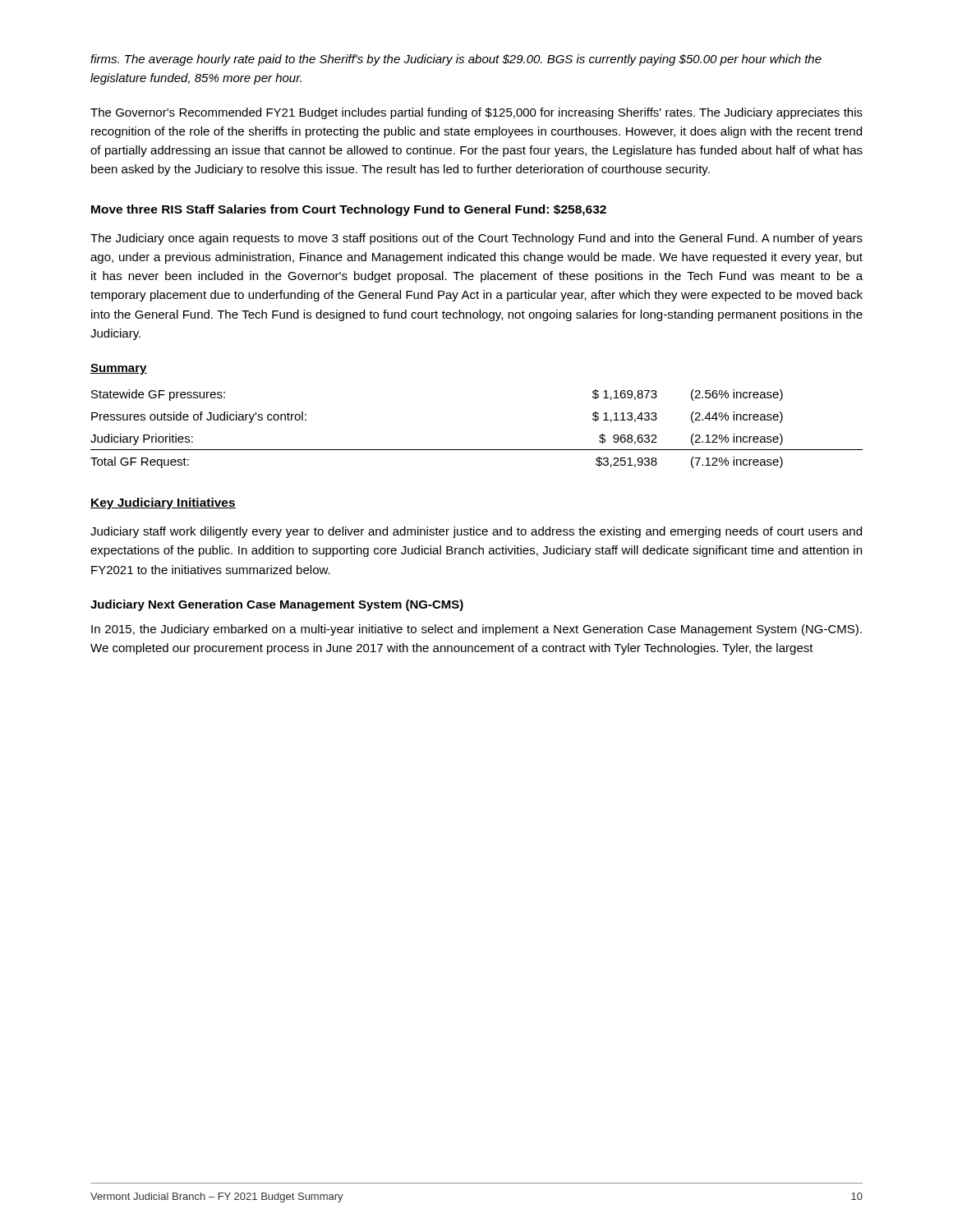This screenshot has width=953, height=1232.
Task: Navigate to the text block starting "Key Judiciary Initiatives"
Action: 163,502
